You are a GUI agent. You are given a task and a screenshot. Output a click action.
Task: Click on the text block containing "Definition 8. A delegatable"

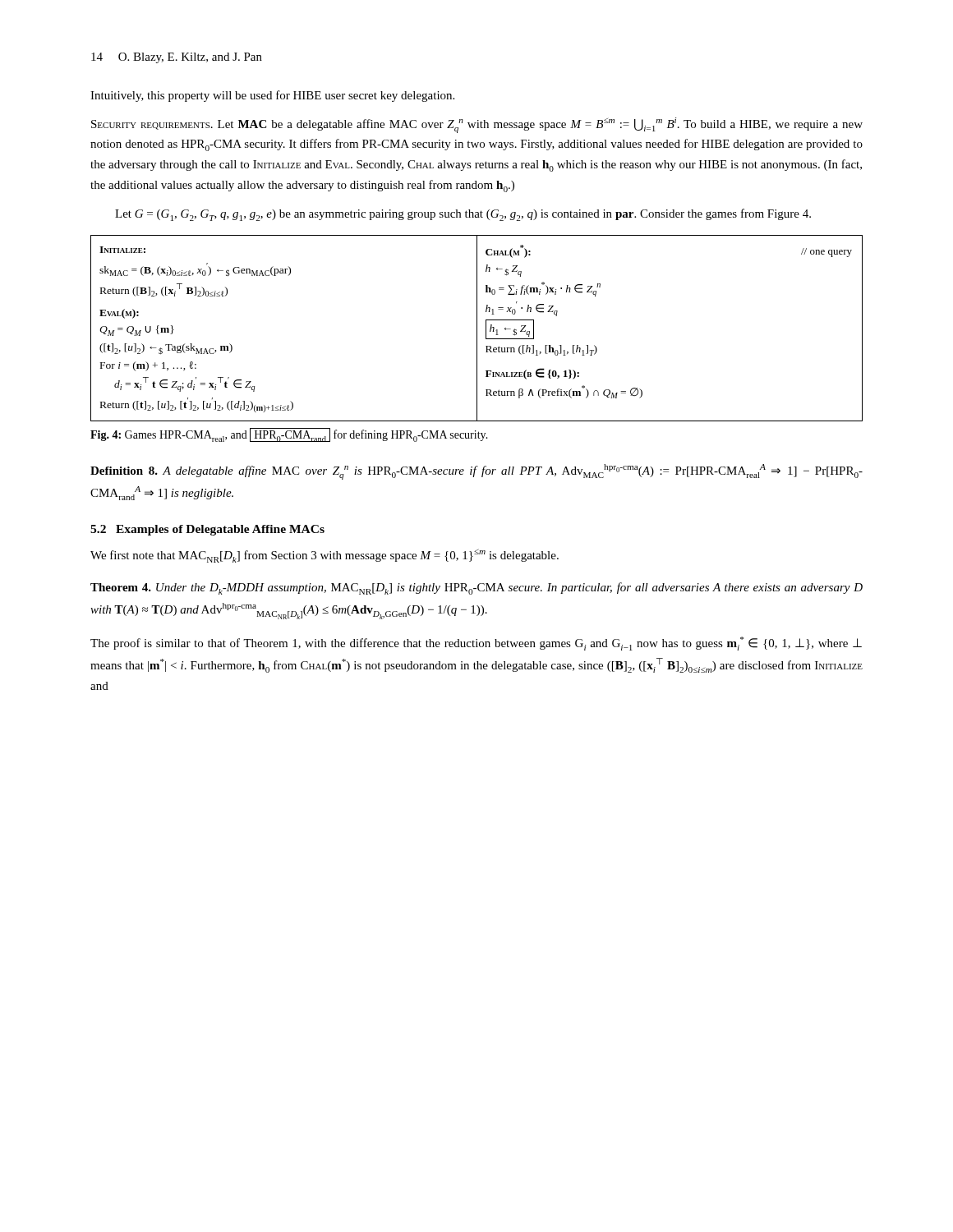[x=476, y=482]
